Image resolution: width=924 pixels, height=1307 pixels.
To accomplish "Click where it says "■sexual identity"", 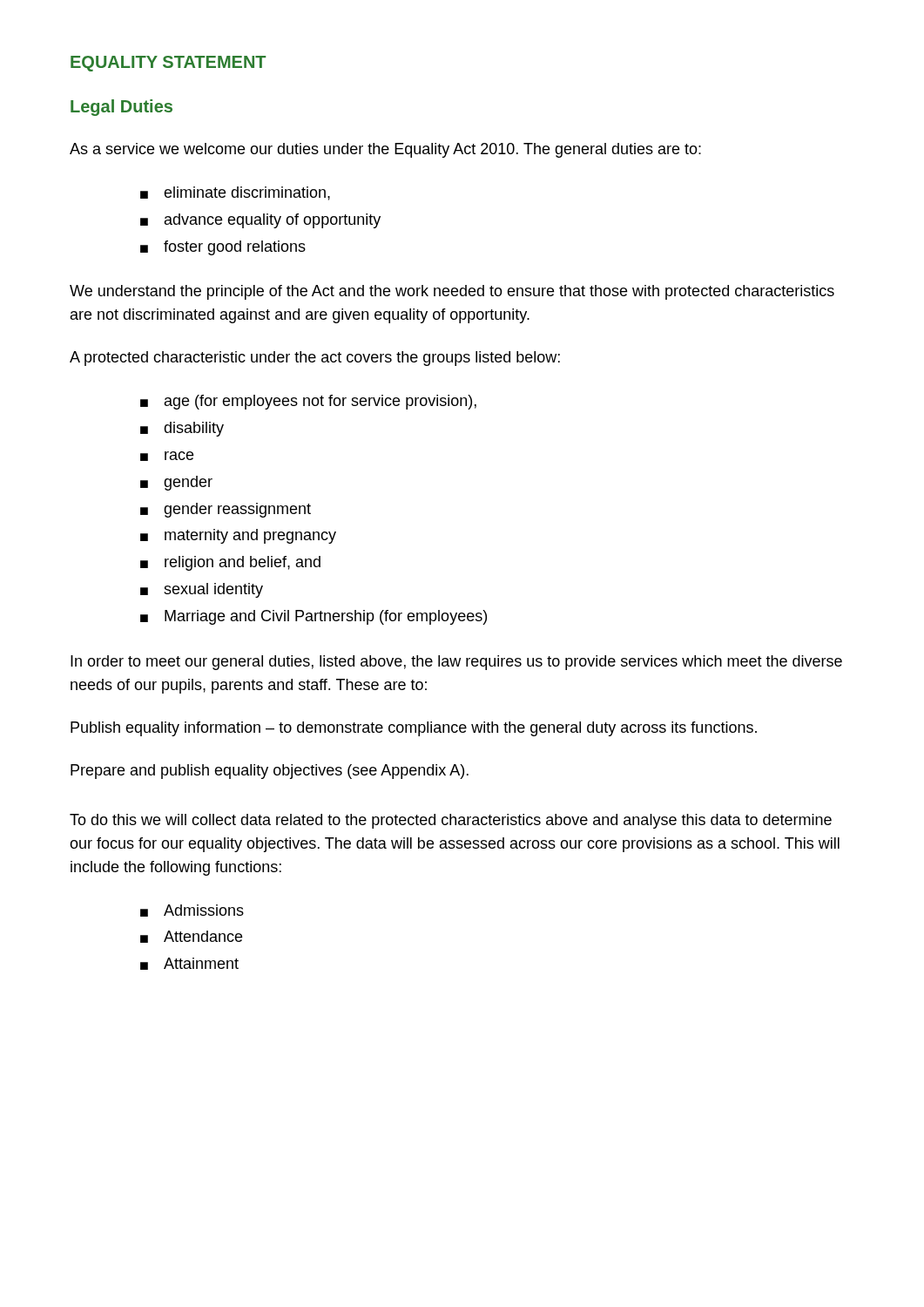I will tap(201, 590).
